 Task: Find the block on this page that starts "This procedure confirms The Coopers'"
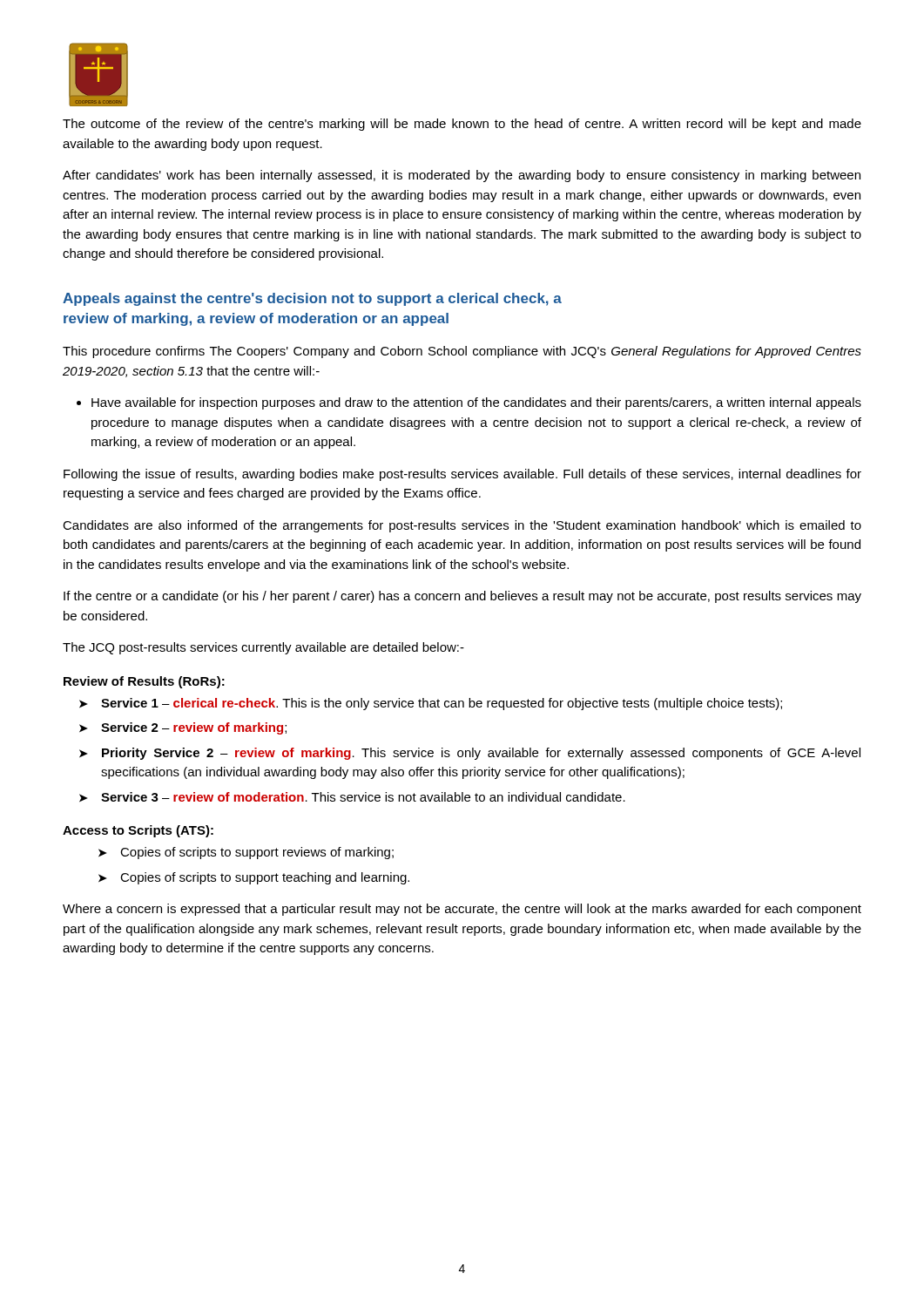[x=462, y=361]
